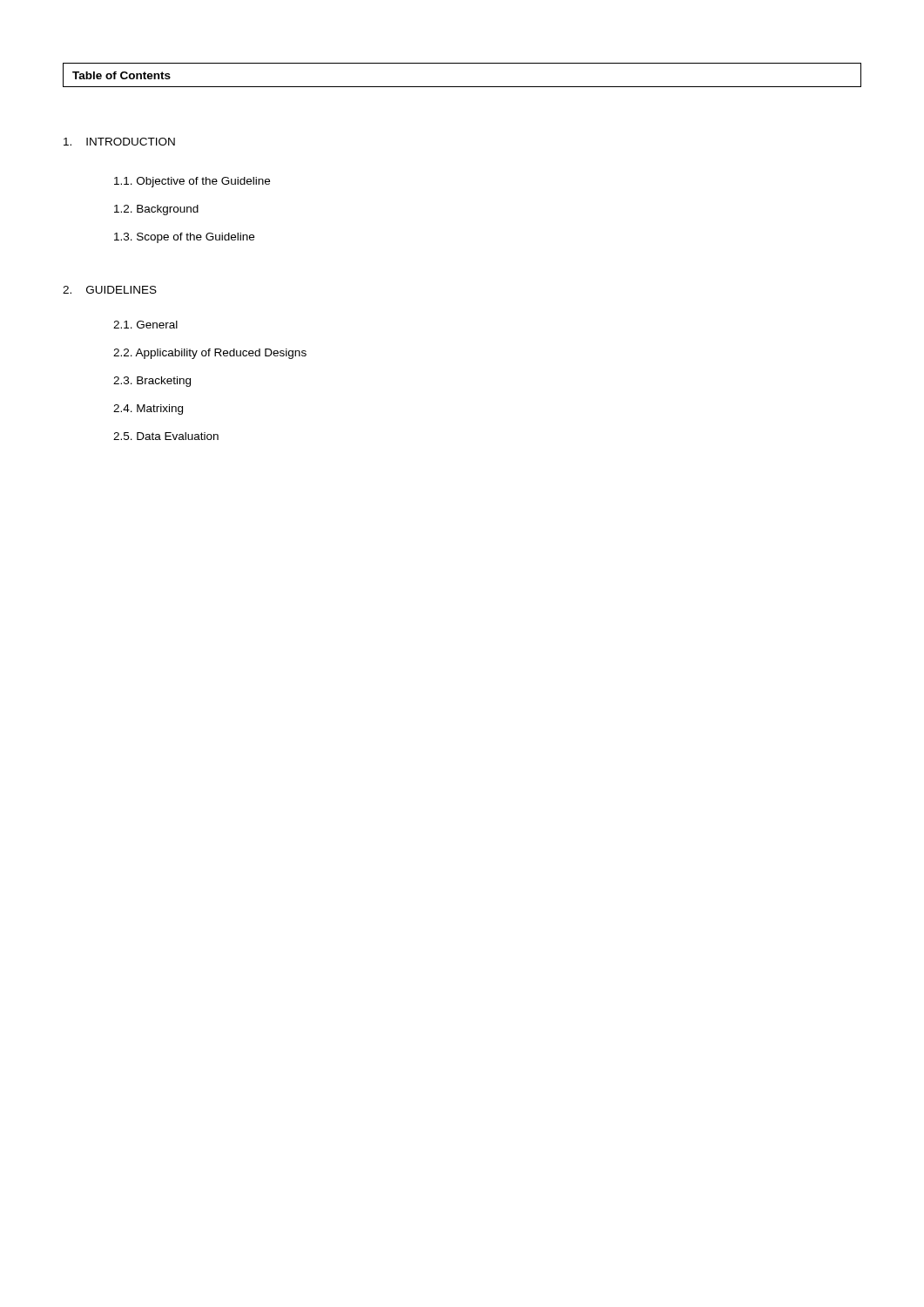Find the block starting "3. Scope of the Guideline"

click(184, 237)
